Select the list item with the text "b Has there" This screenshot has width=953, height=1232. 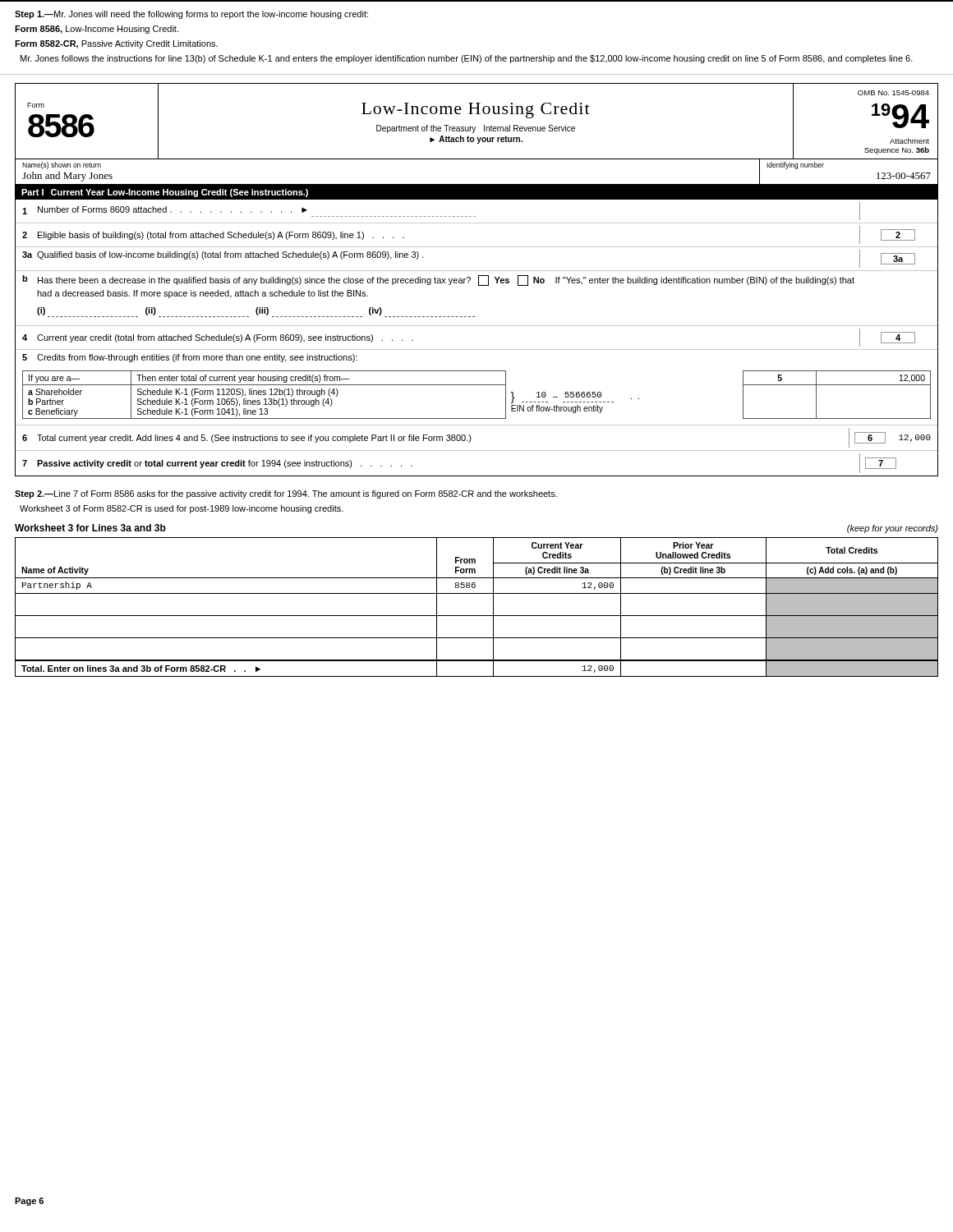438,280
